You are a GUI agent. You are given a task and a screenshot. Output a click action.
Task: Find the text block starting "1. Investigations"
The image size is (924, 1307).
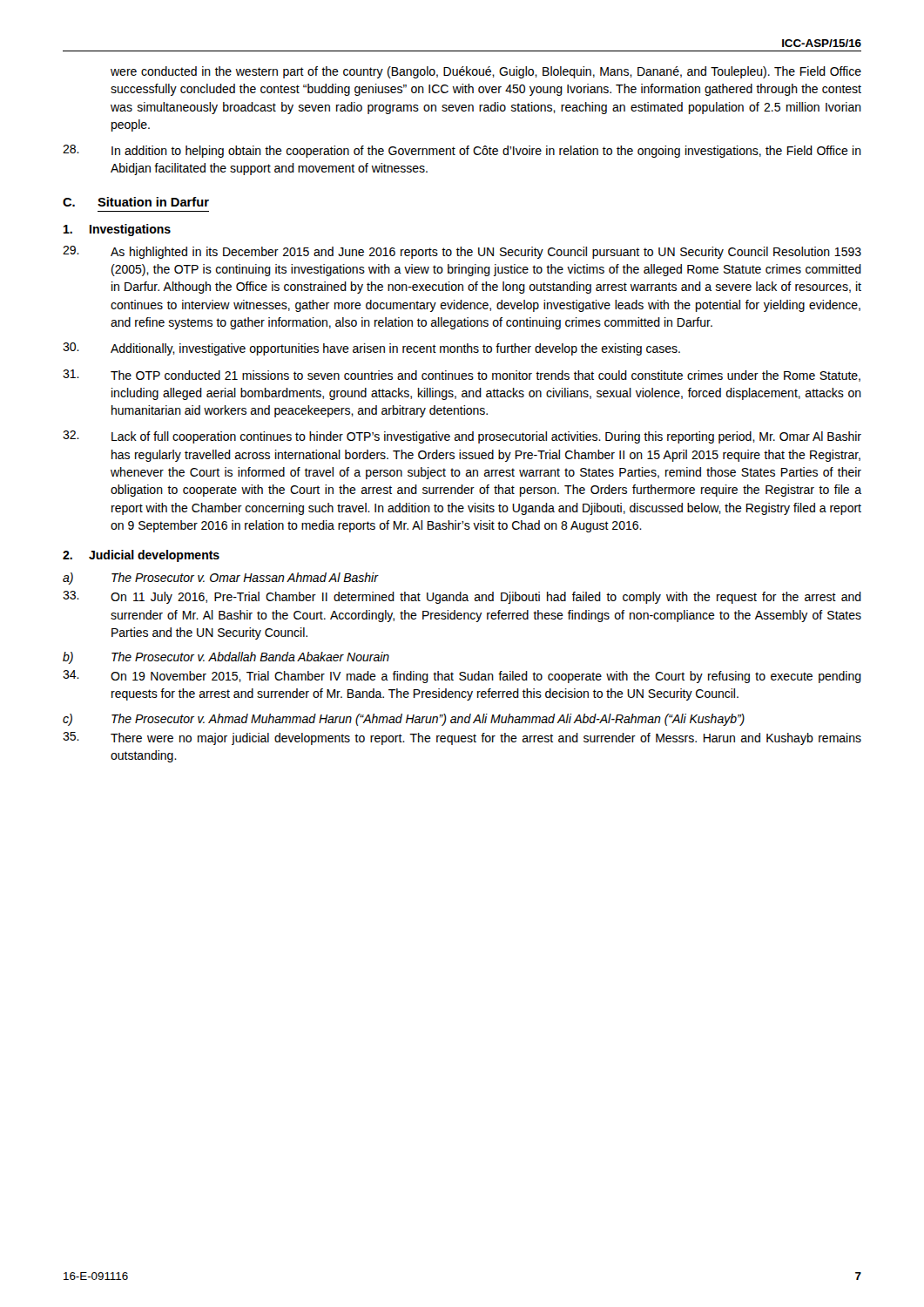[x=117, y=229]
